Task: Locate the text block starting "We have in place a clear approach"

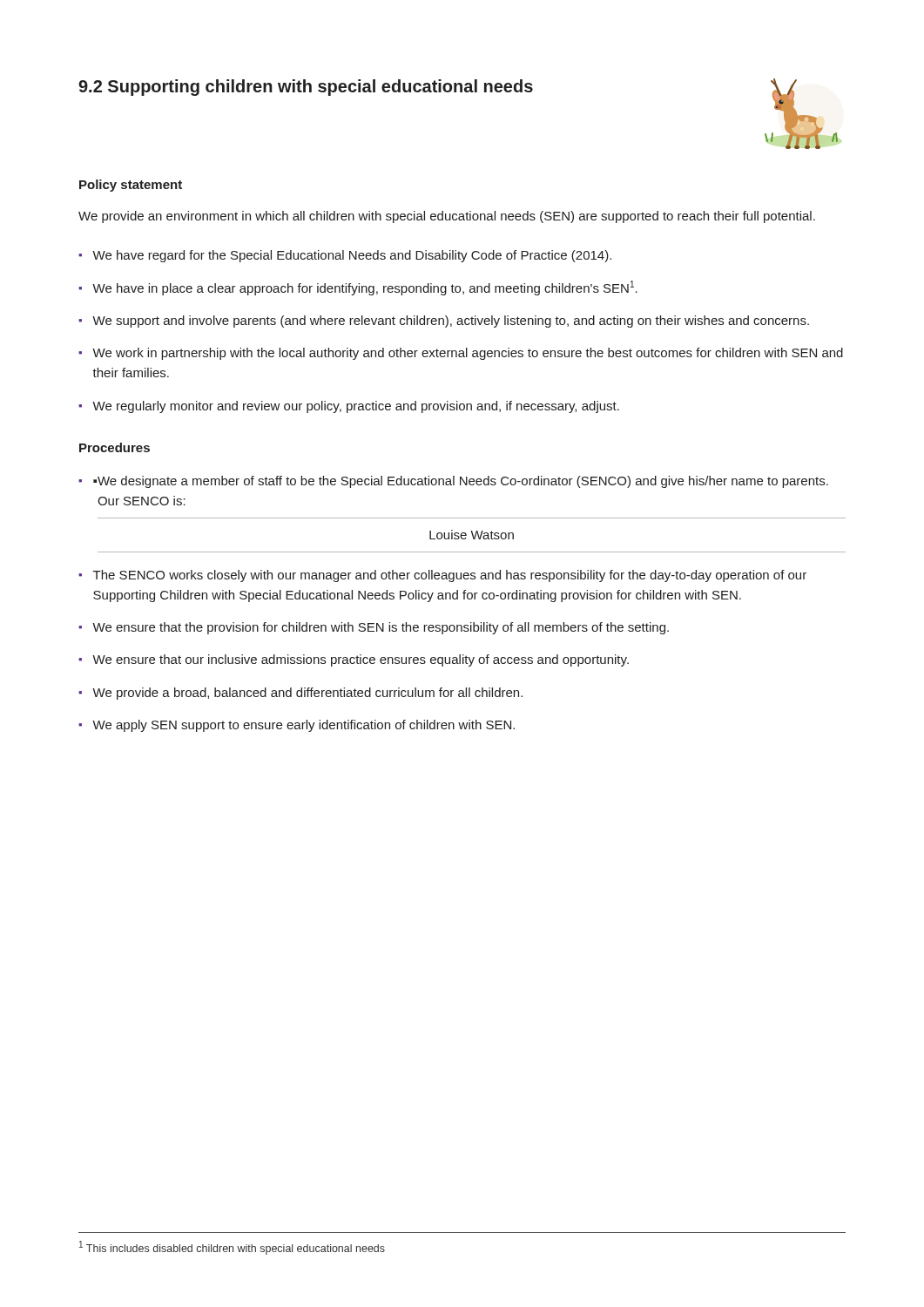Action: [365, 286]
